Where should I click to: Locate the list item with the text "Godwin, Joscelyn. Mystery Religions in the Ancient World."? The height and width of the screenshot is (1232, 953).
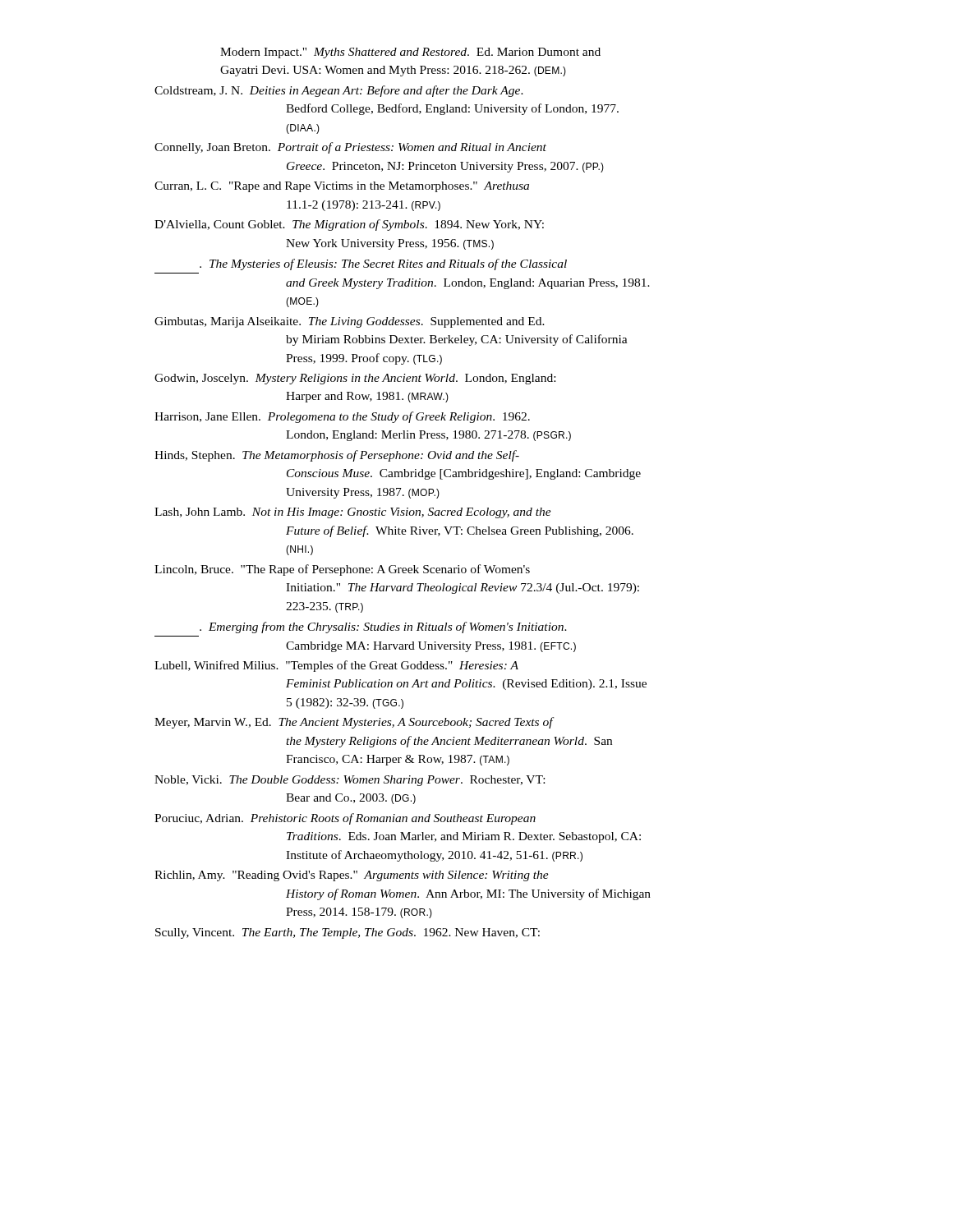click(x=509, y=388)
